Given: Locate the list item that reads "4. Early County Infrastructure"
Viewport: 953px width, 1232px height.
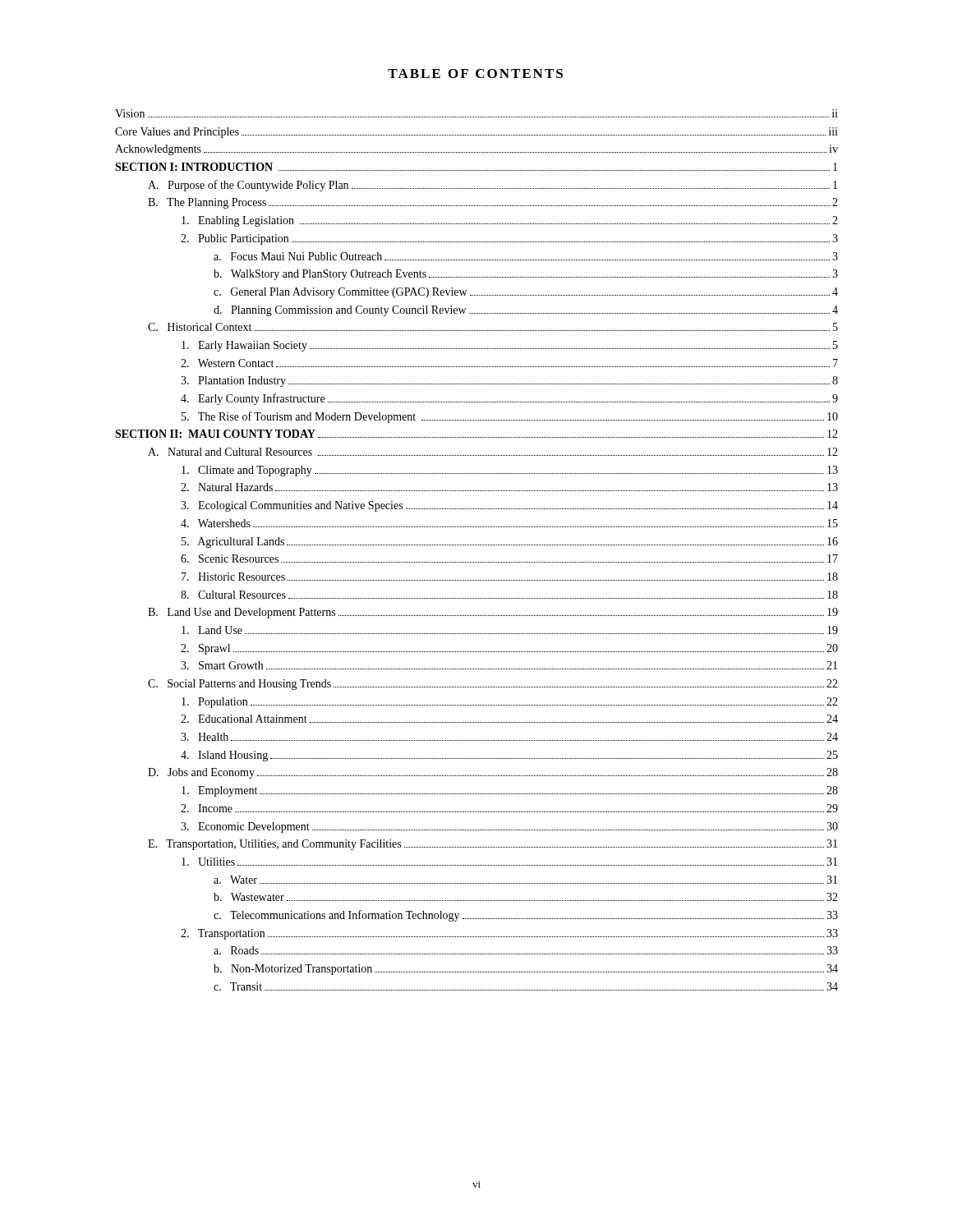Looking at the screenshot, I should tap(509, 399).
